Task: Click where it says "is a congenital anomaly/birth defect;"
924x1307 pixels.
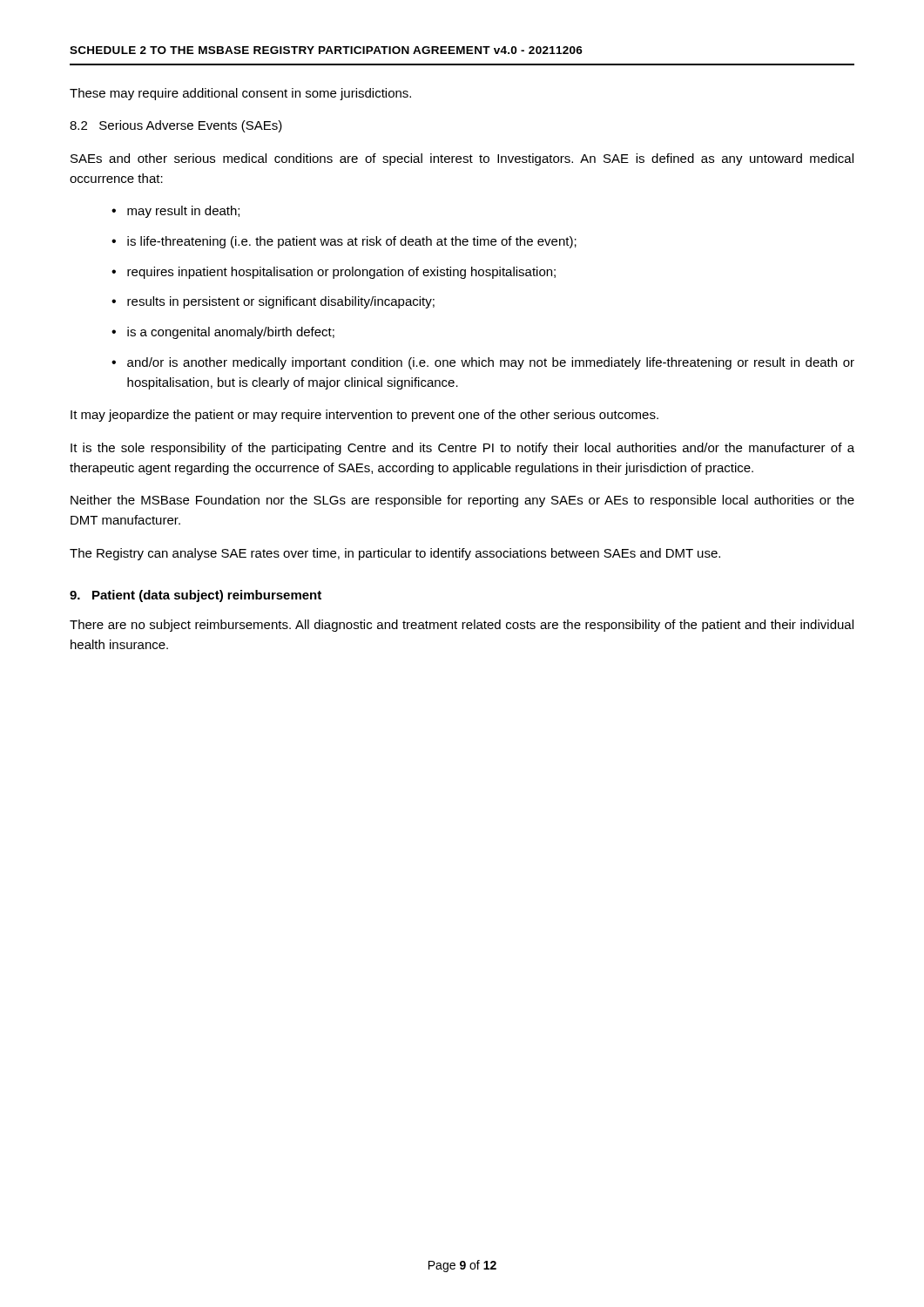Action: tap(231, 333)
